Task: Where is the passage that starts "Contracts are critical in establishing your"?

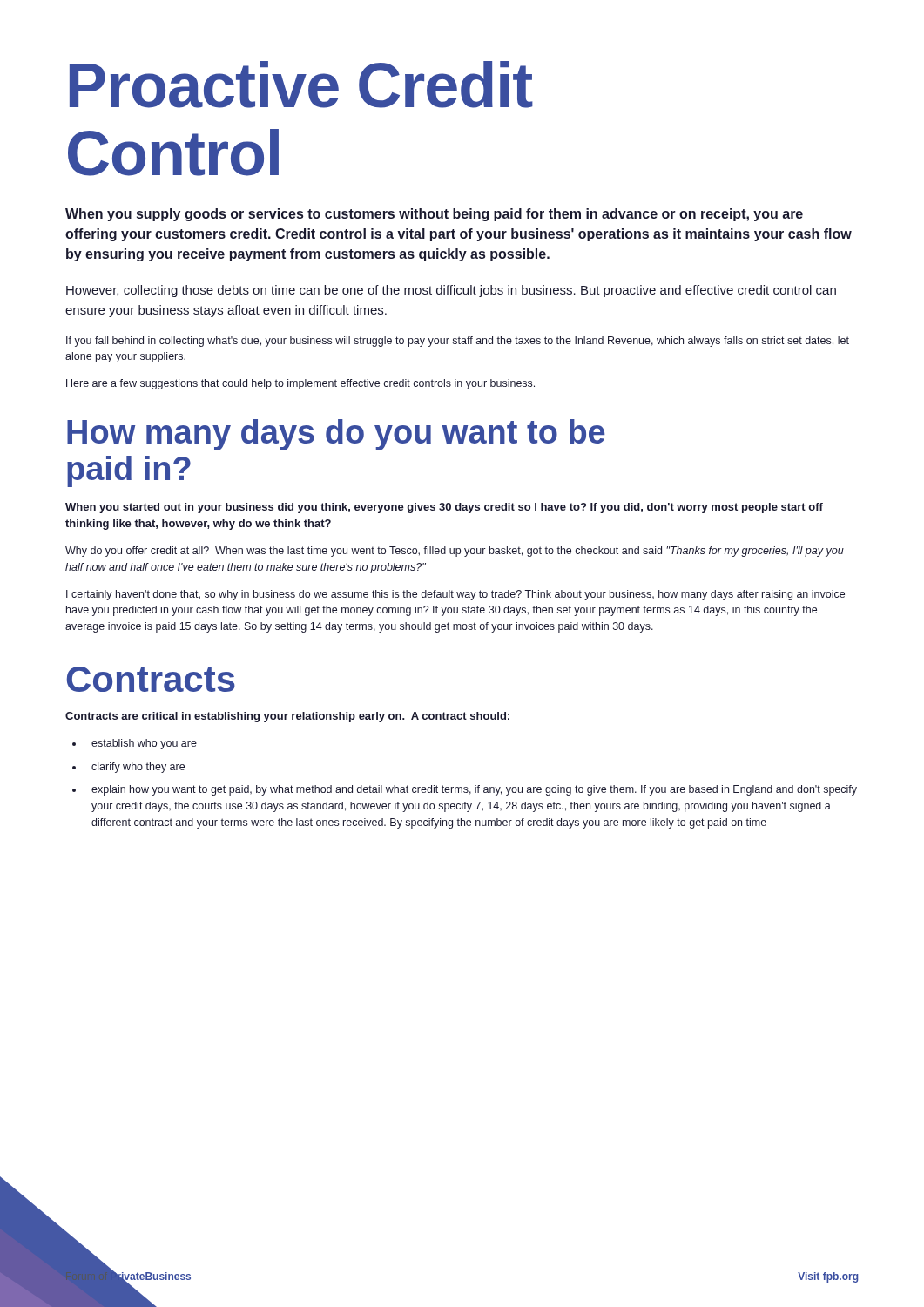Action: click(x=462, y=717)
